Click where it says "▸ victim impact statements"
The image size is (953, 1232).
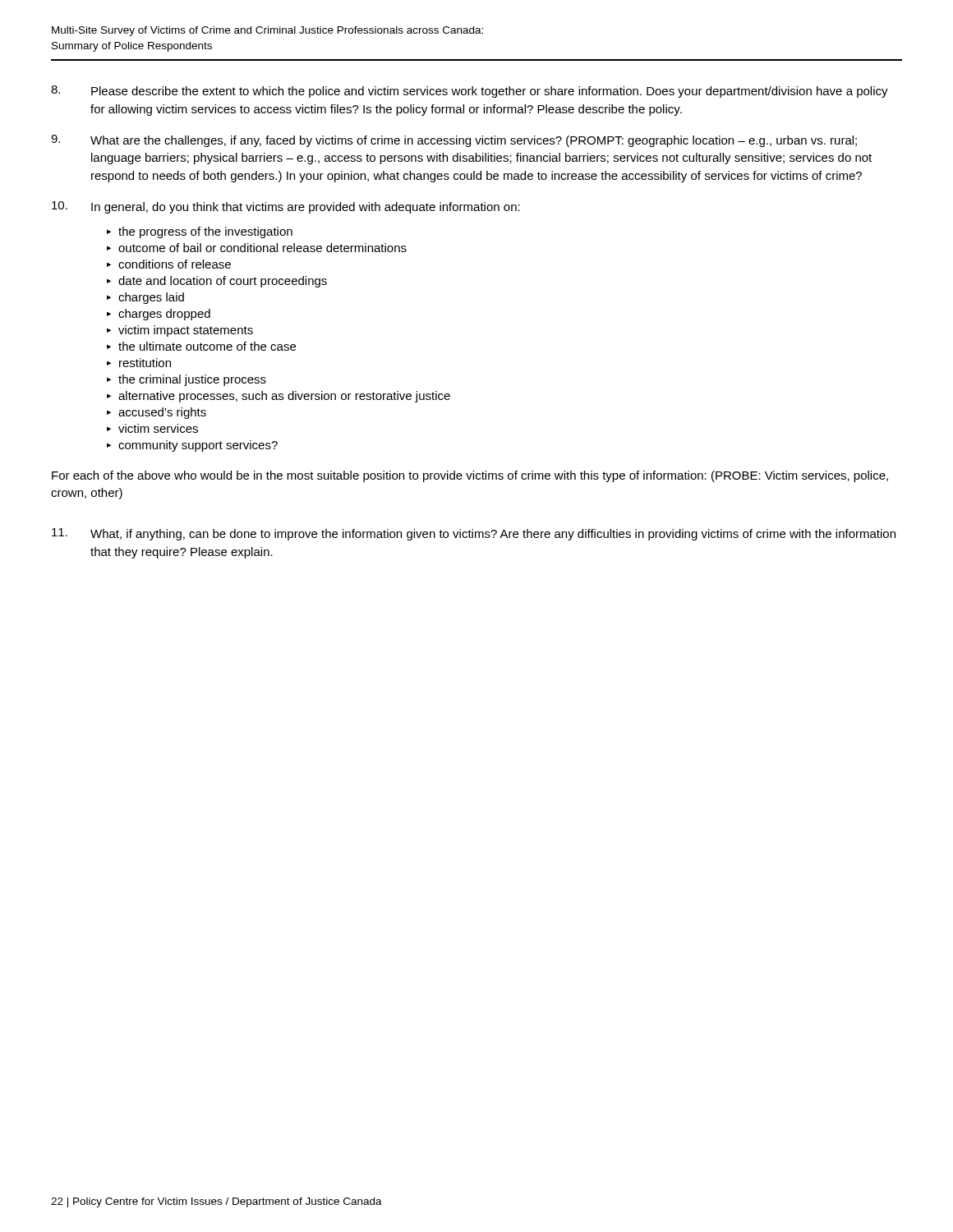(x=180, y=329)
